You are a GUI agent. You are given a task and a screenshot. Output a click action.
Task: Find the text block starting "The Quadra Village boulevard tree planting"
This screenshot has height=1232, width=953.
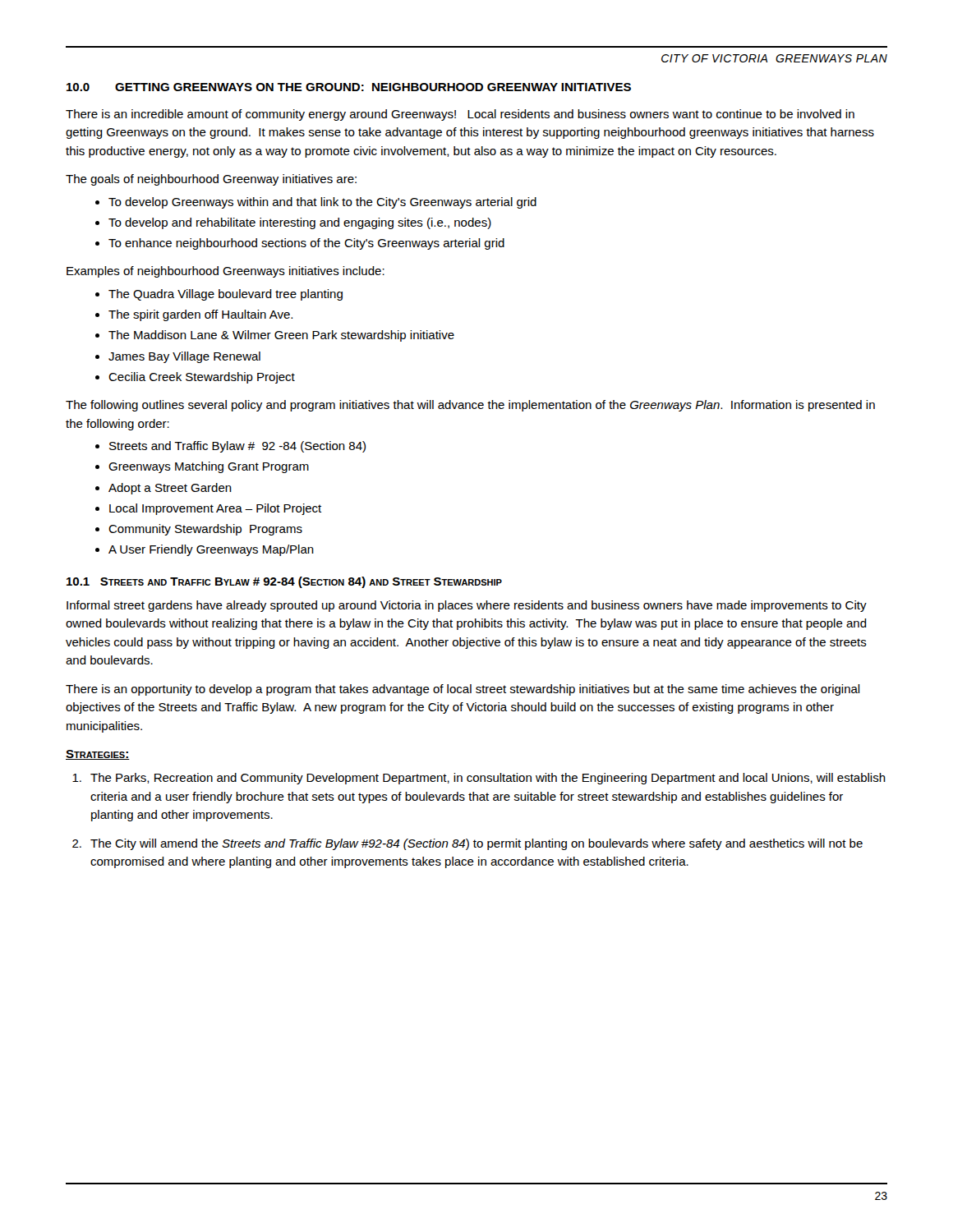[226, 293]
